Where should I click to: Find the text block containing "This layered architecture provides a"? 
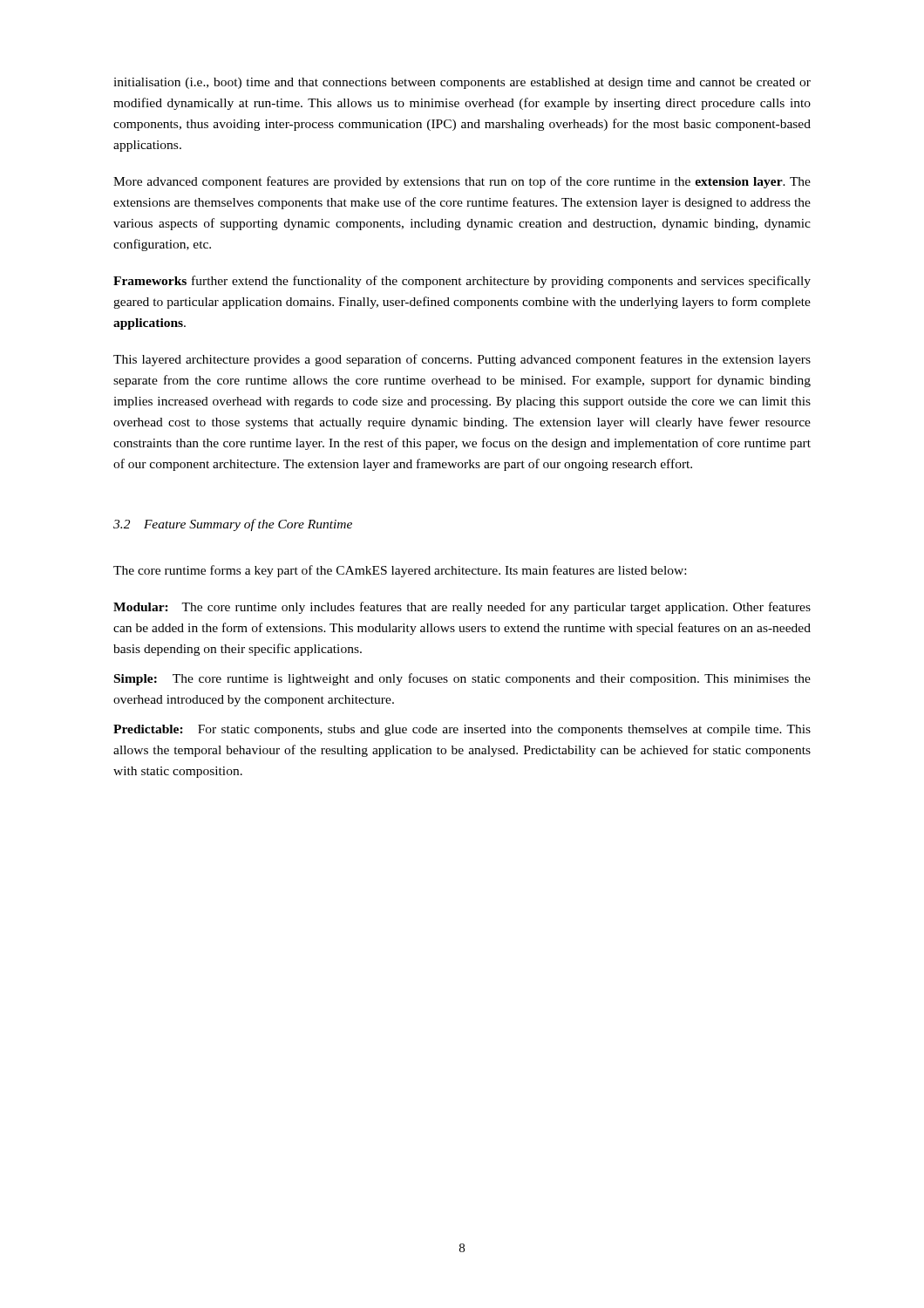point(462,411)
